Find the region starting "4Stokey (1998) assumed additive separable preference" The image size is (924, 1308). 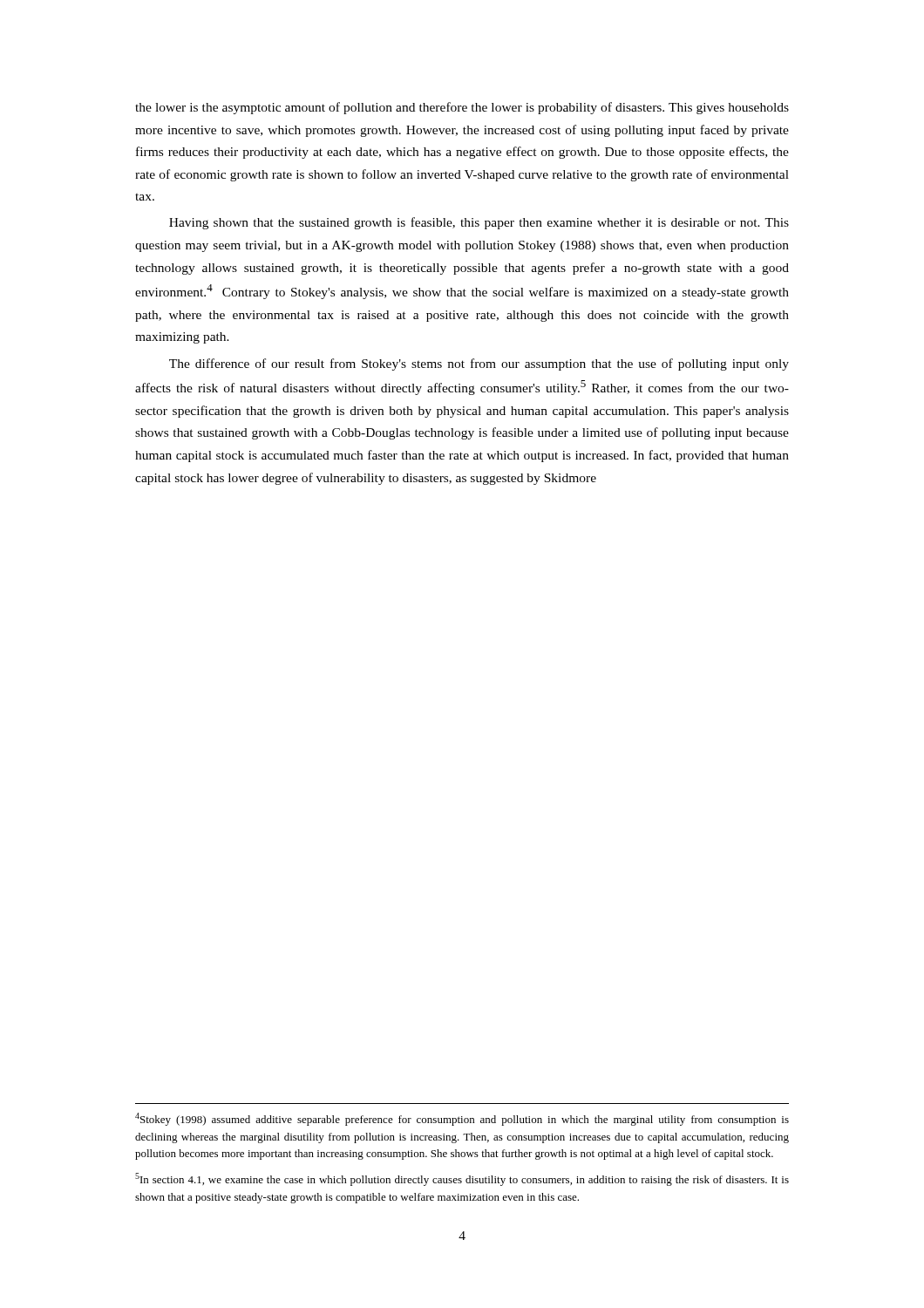pyautogui.click(x=462, y=1135)
